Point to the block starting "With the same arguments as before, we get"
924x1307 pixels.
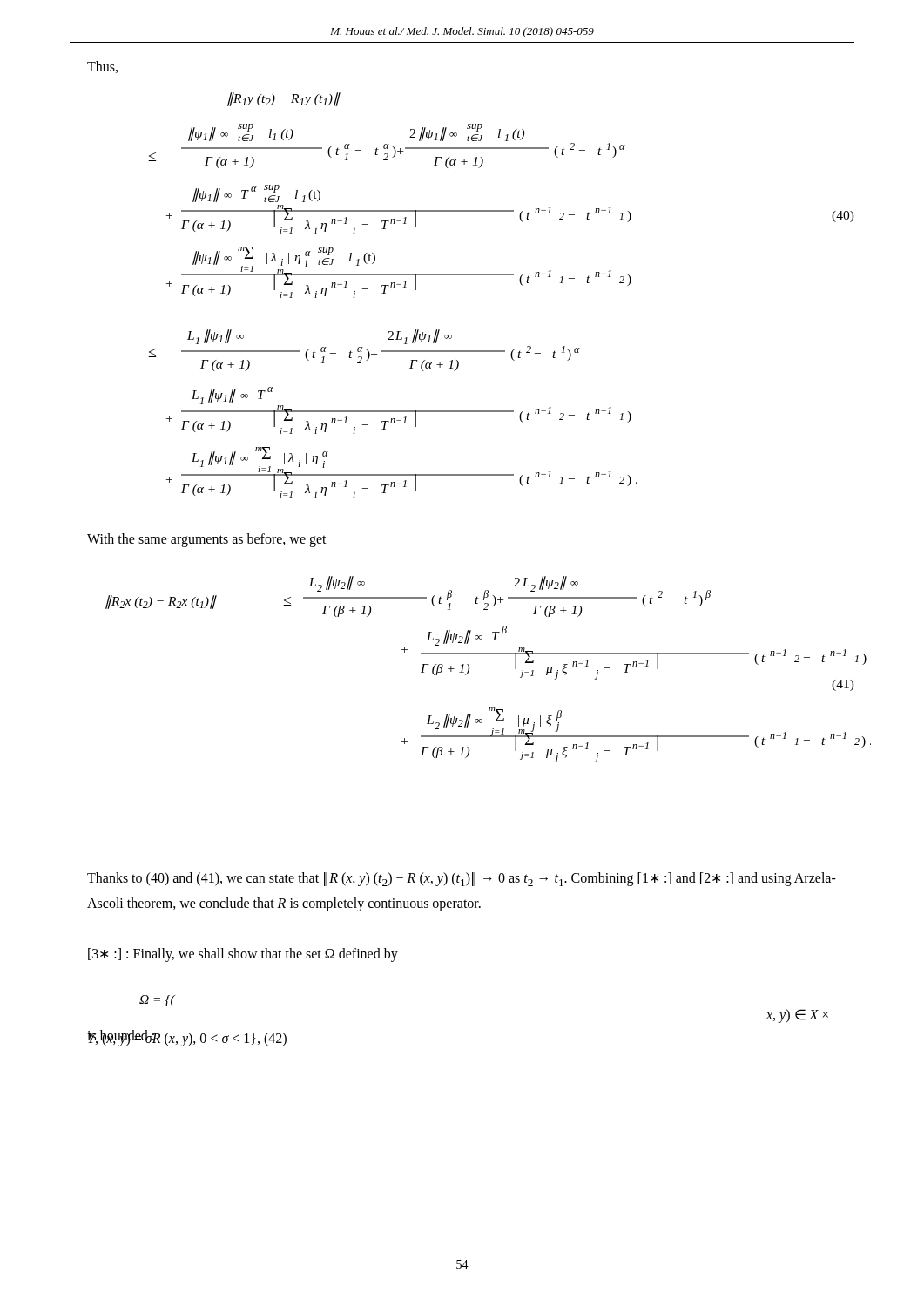(207, 539)
